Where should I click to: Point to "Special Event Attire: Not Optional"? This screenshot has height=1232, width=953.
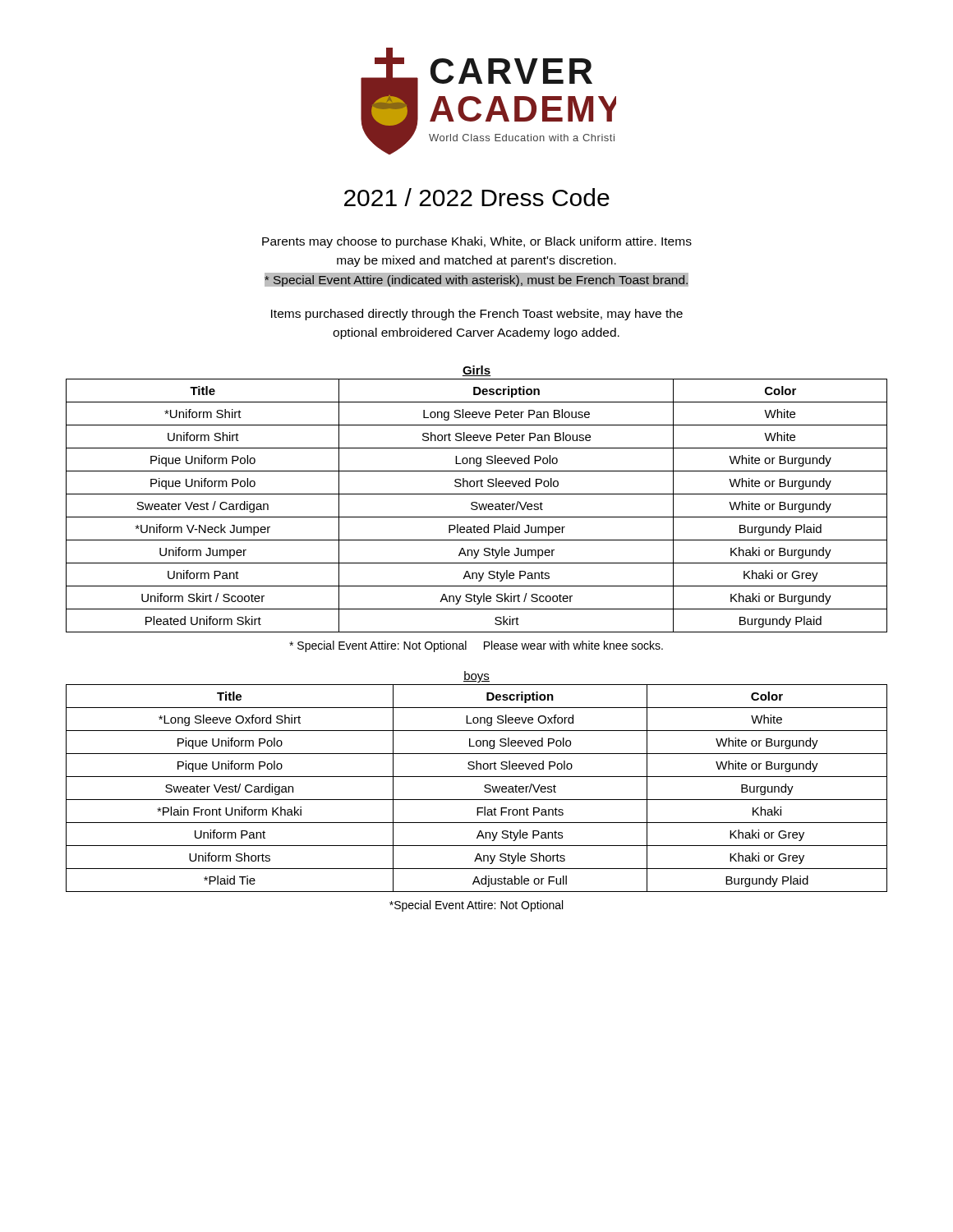coord(476,905)
